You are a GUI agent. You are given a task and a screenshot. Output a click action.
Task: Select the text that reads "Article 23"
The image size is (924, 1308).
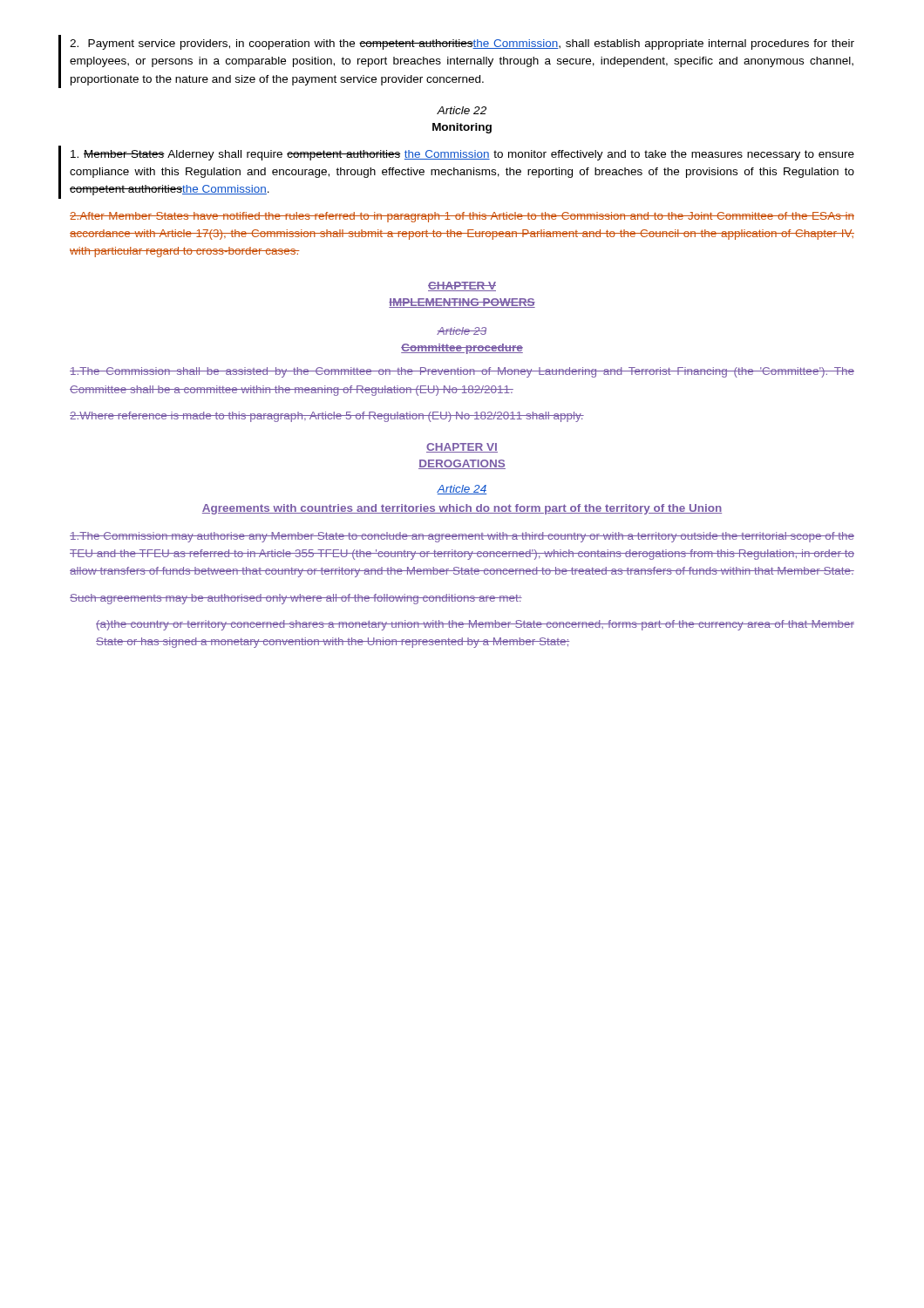pyautogui.click(x=462, y=331)
